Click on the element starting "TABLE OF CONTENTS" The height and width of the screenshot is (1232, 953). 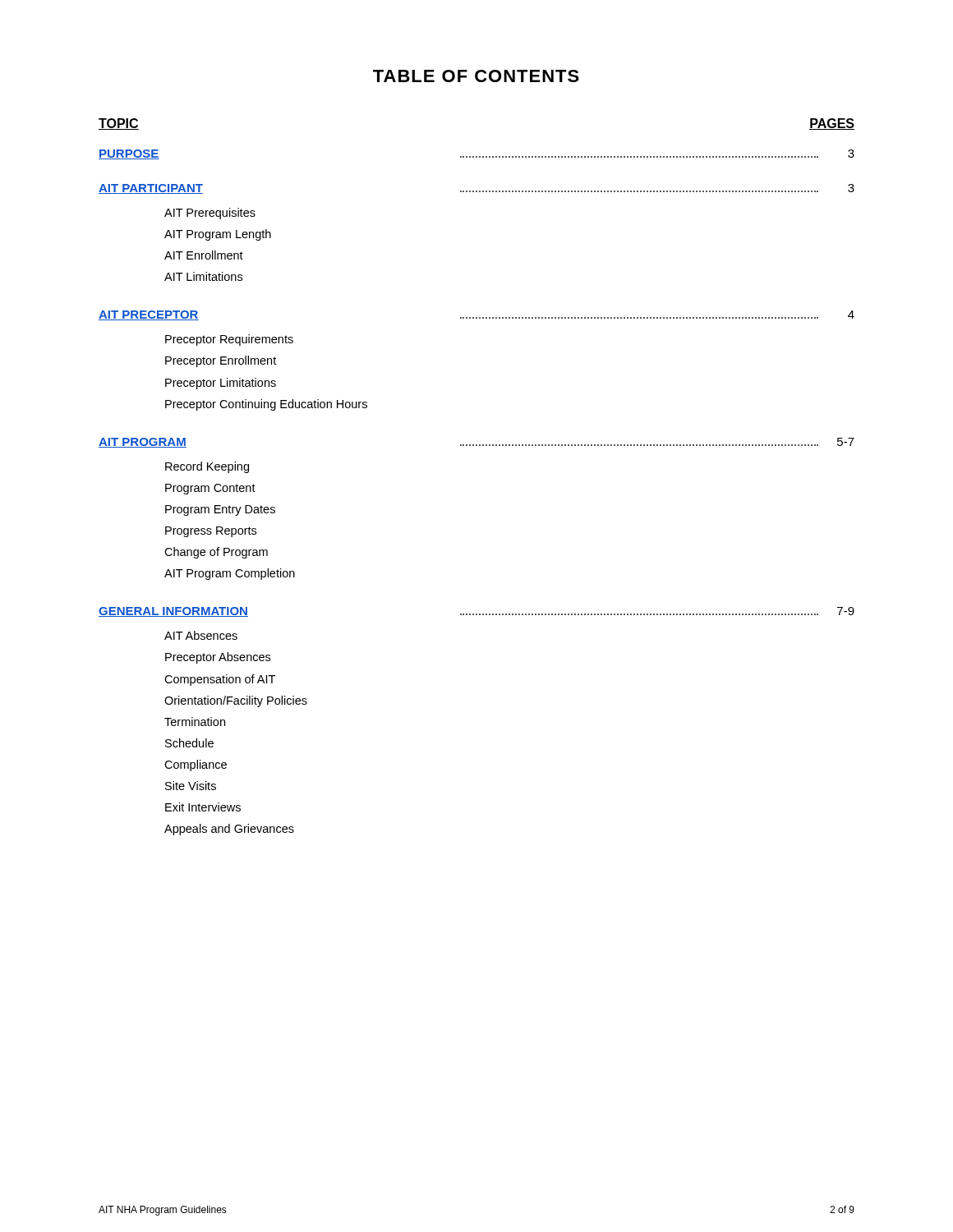[476, 76]
